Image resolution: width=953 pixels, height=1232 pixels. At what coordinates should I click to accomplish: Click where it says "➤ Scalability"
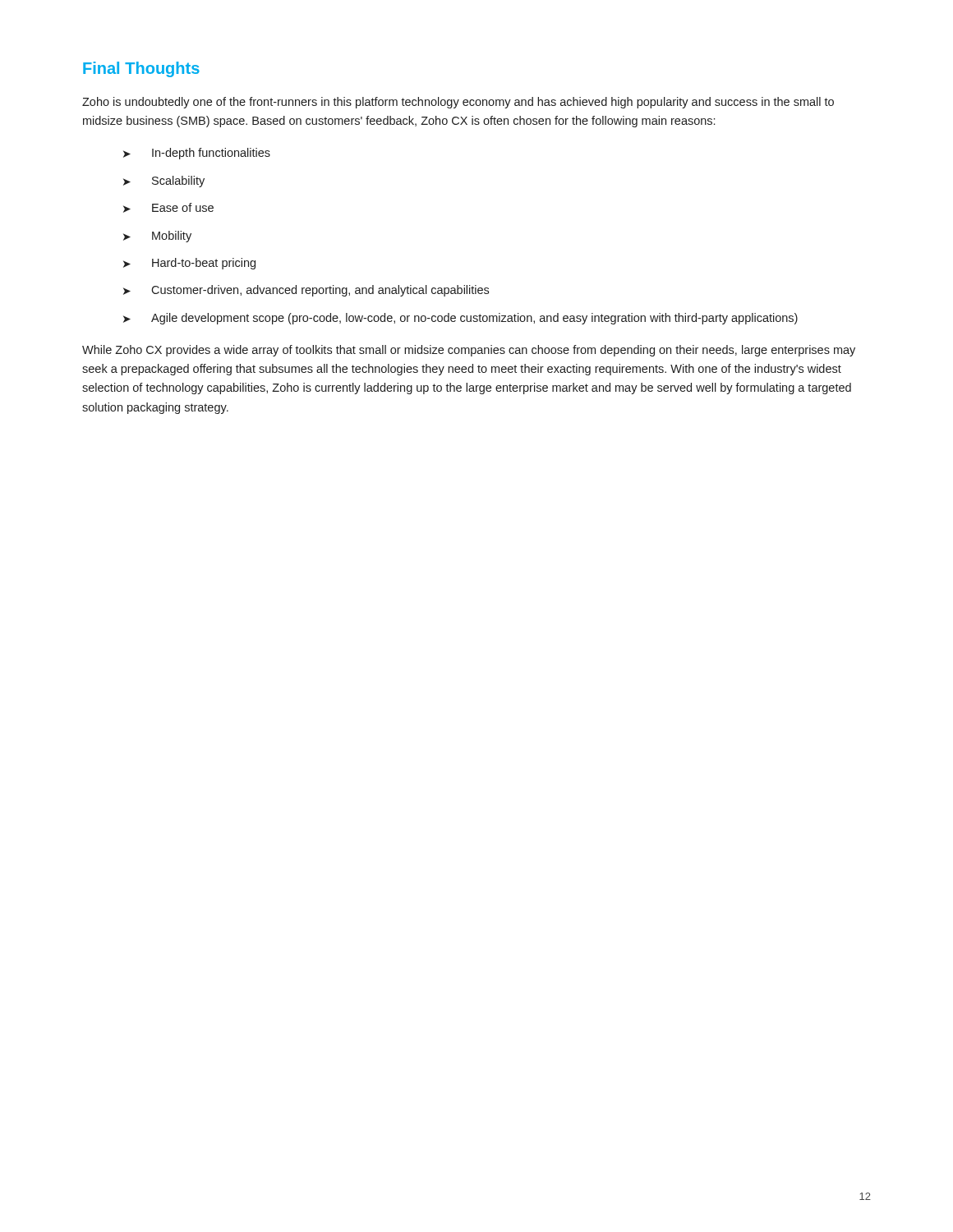[163, 181]
